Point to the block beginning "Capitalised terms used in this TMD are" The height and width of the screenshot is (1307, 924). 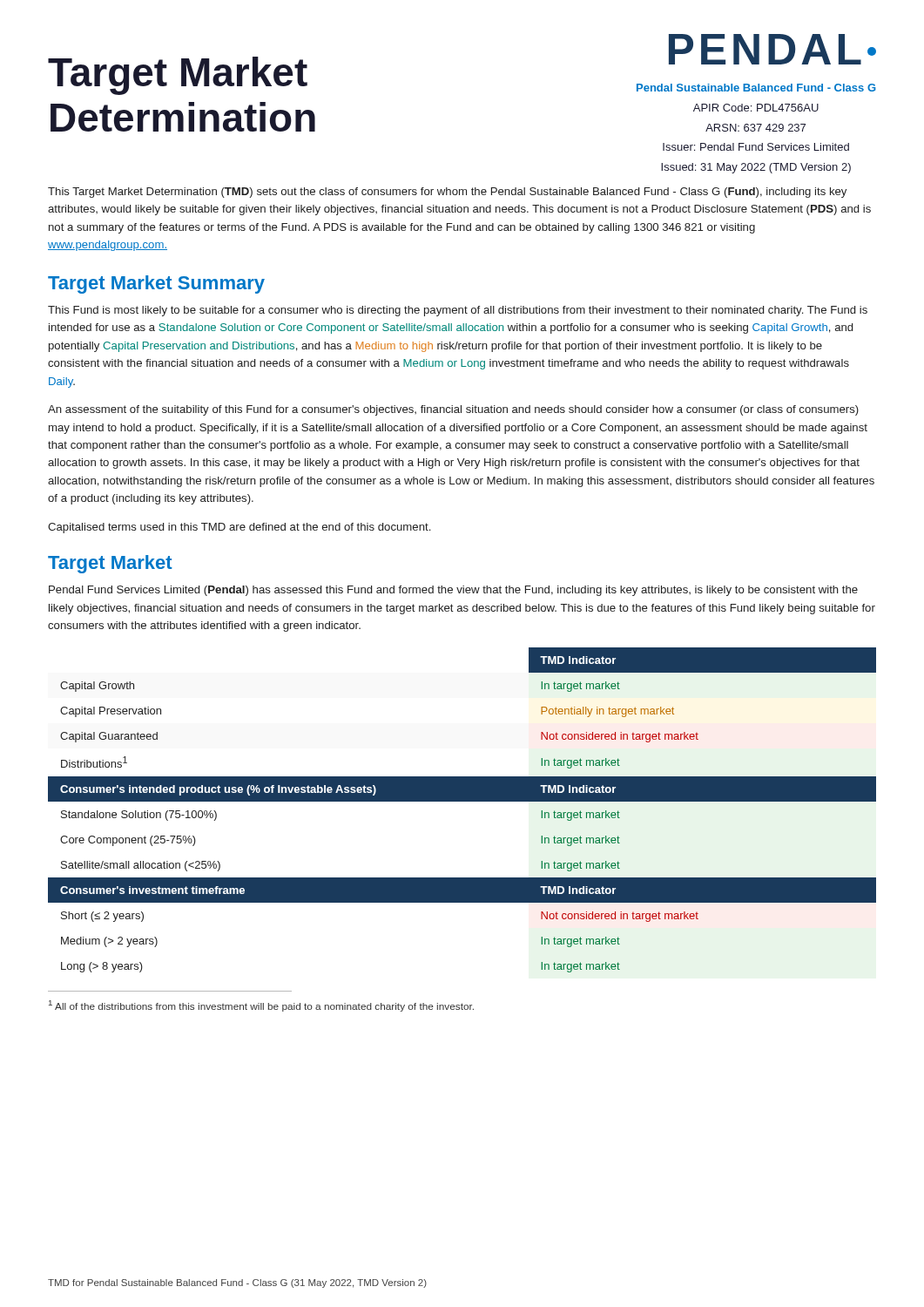coord(240,527)
